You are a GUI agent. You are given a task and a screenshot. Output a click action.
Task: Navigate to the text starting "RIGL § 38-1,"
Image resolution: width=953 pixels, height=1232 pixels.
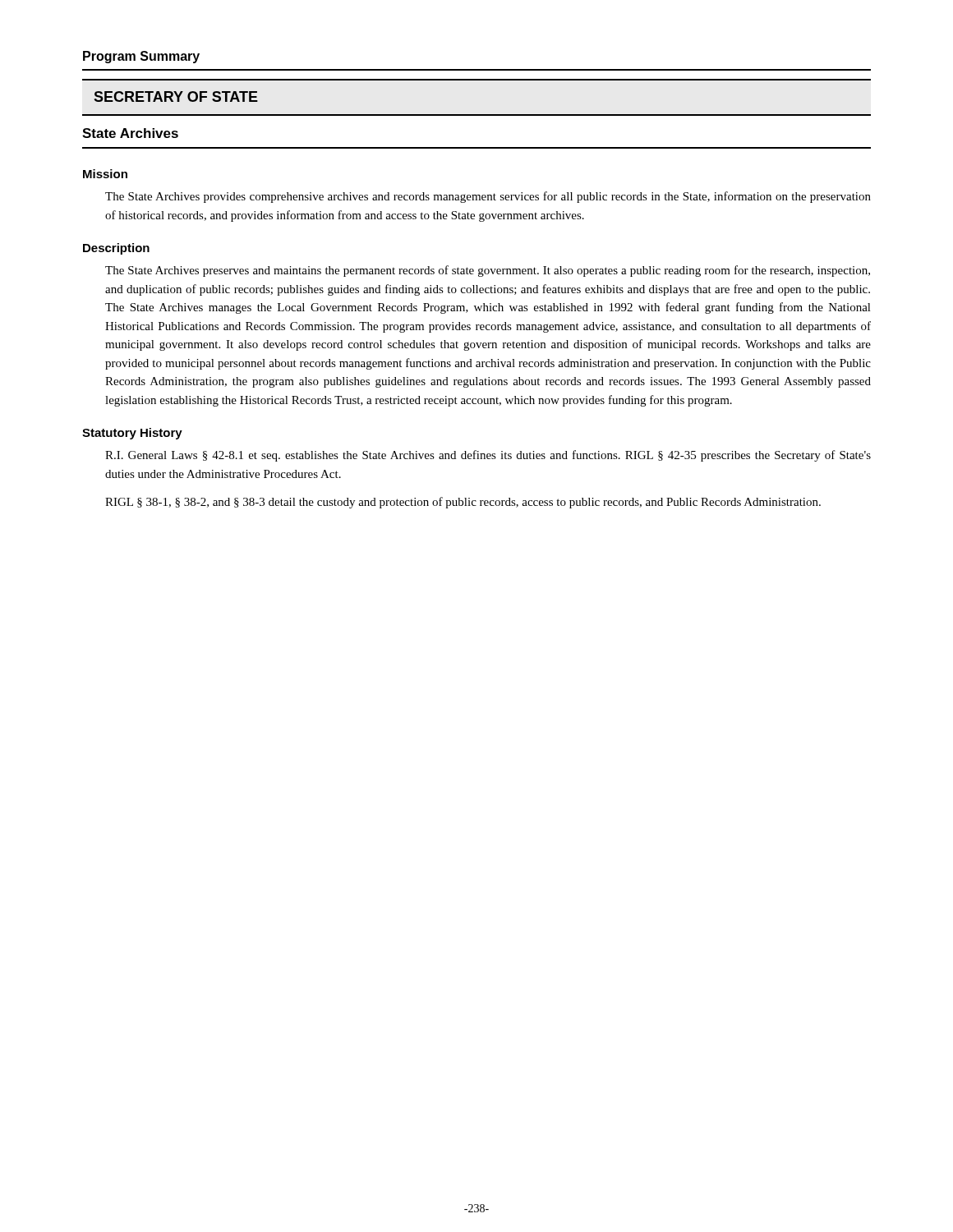click(x=463, y=502)
